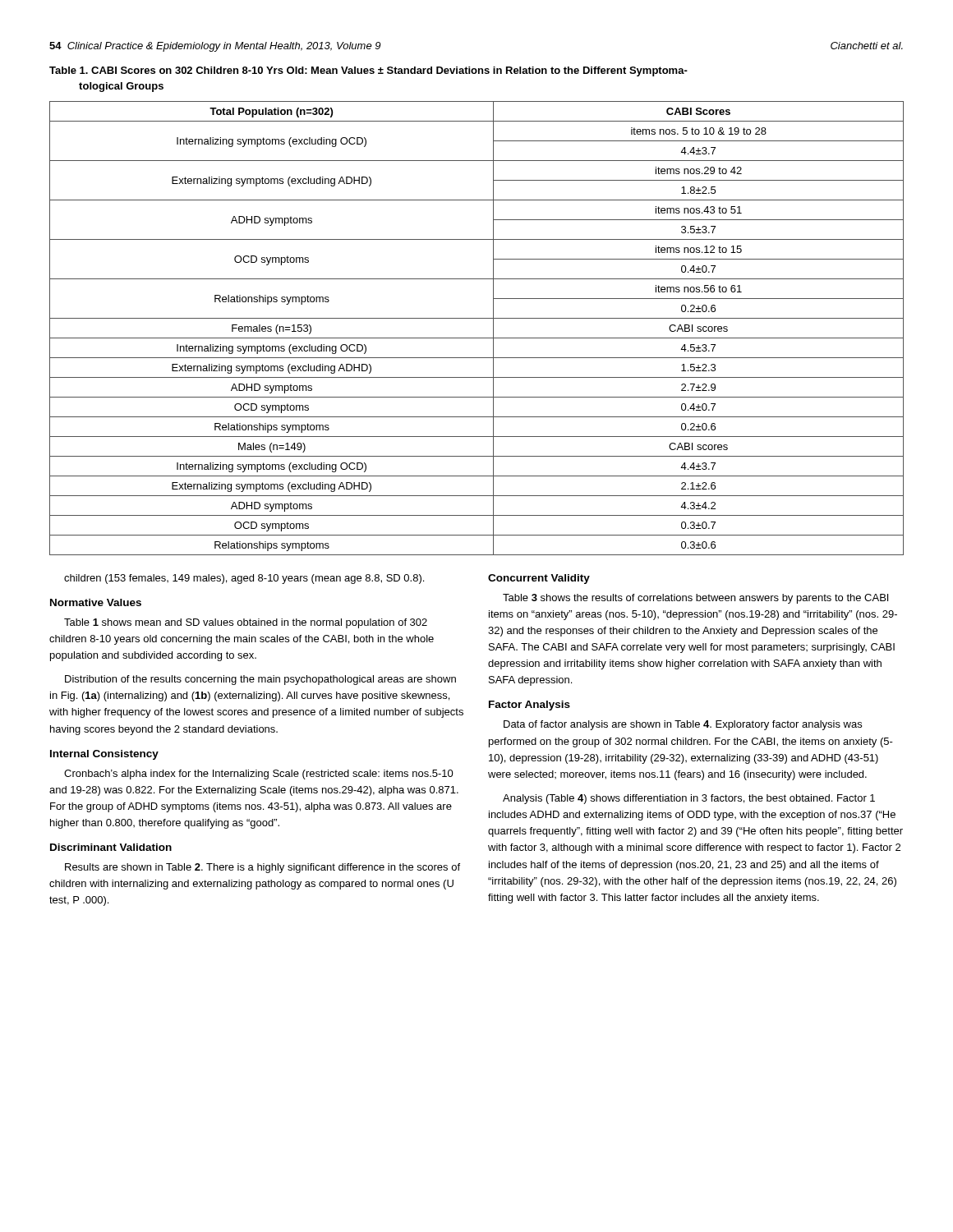Locate the block of text that opens with "Data of factor analysis are shown in Table"
The image size is (953, 1232).
click(690, 749)
